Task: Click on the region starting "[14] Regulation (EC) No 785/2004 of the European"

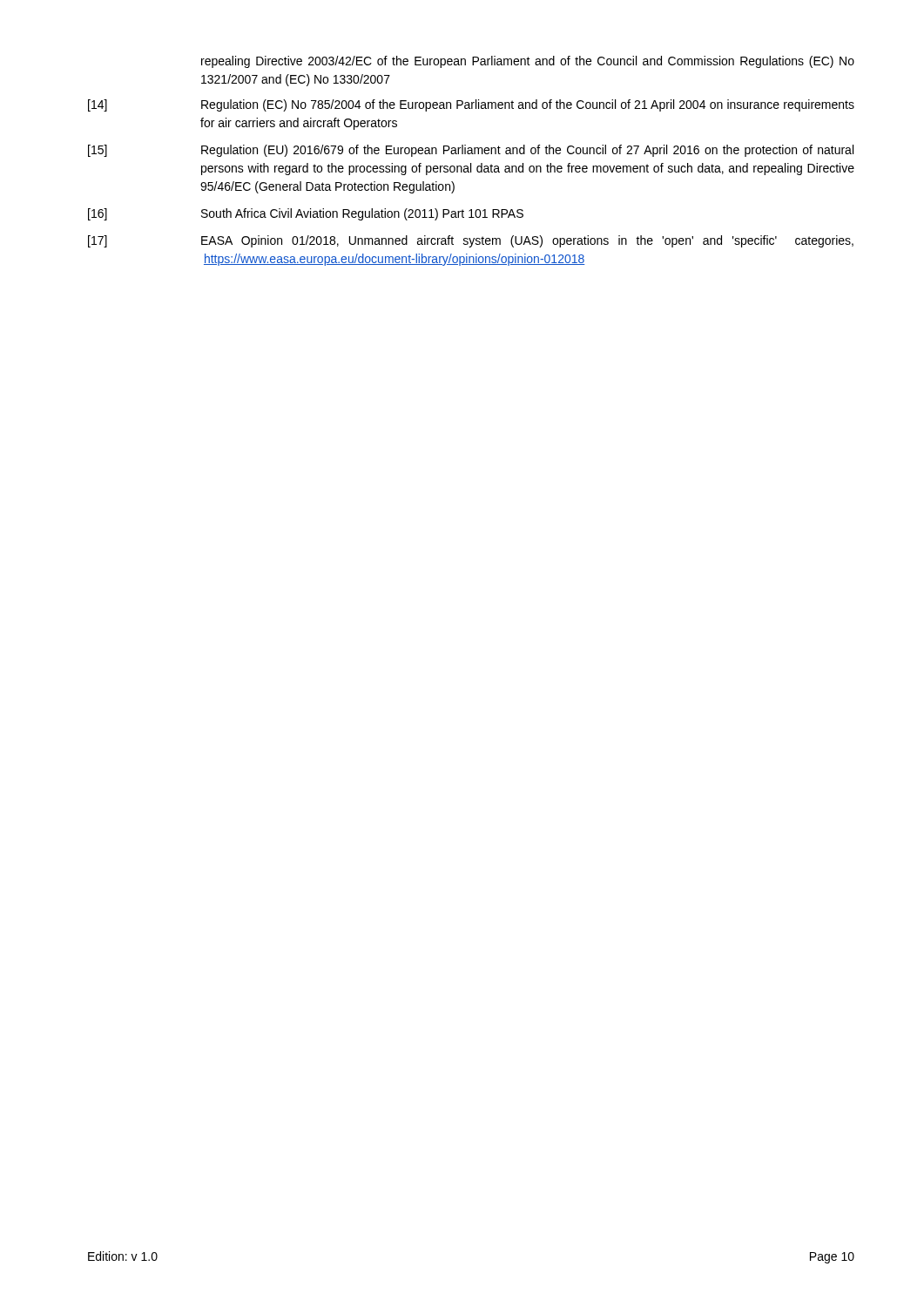Action: (x=471, y=114)
